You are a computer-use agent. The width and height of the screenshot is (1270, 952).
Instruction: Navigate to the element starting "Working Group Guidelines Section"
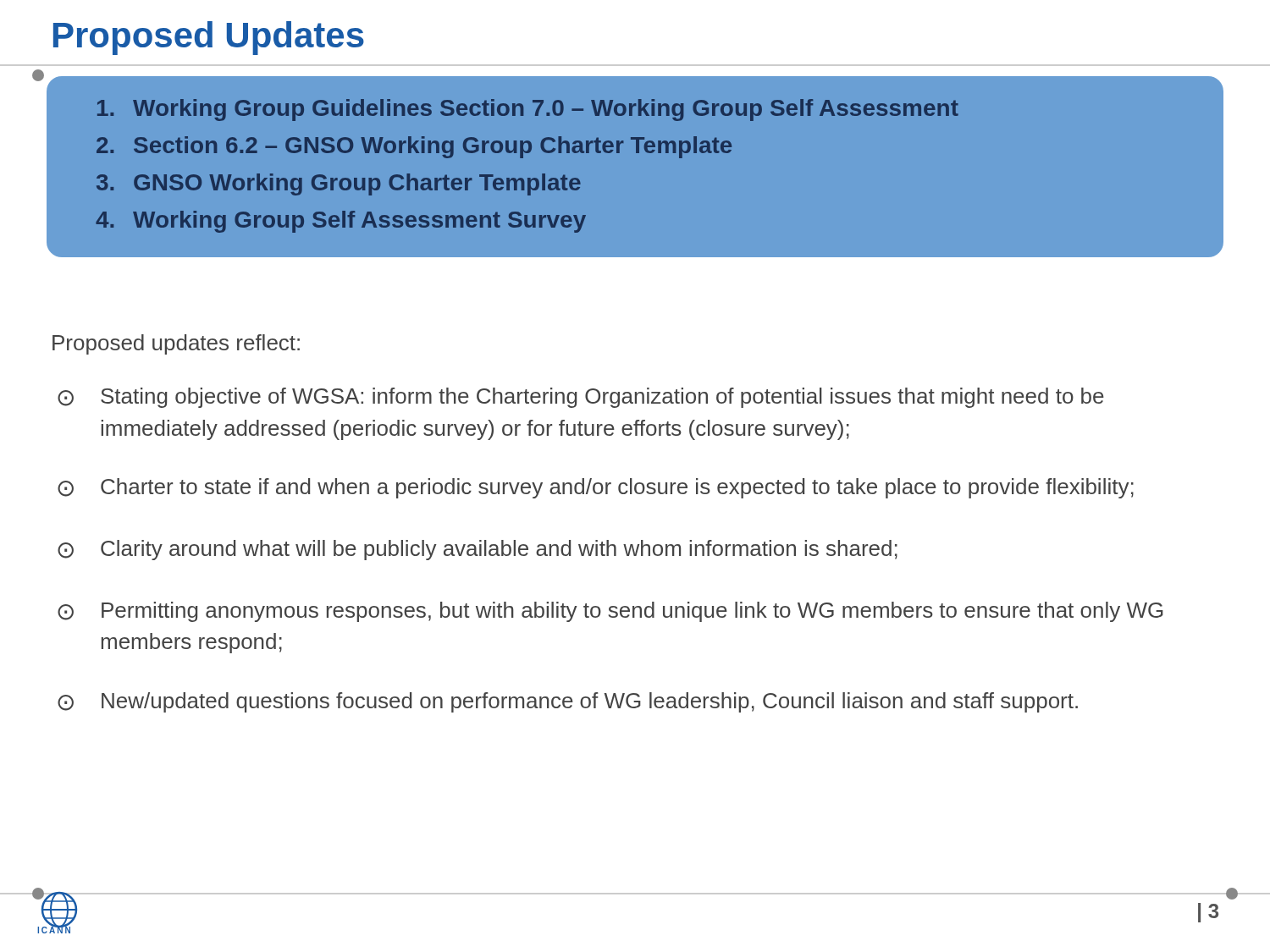[527, 108]
